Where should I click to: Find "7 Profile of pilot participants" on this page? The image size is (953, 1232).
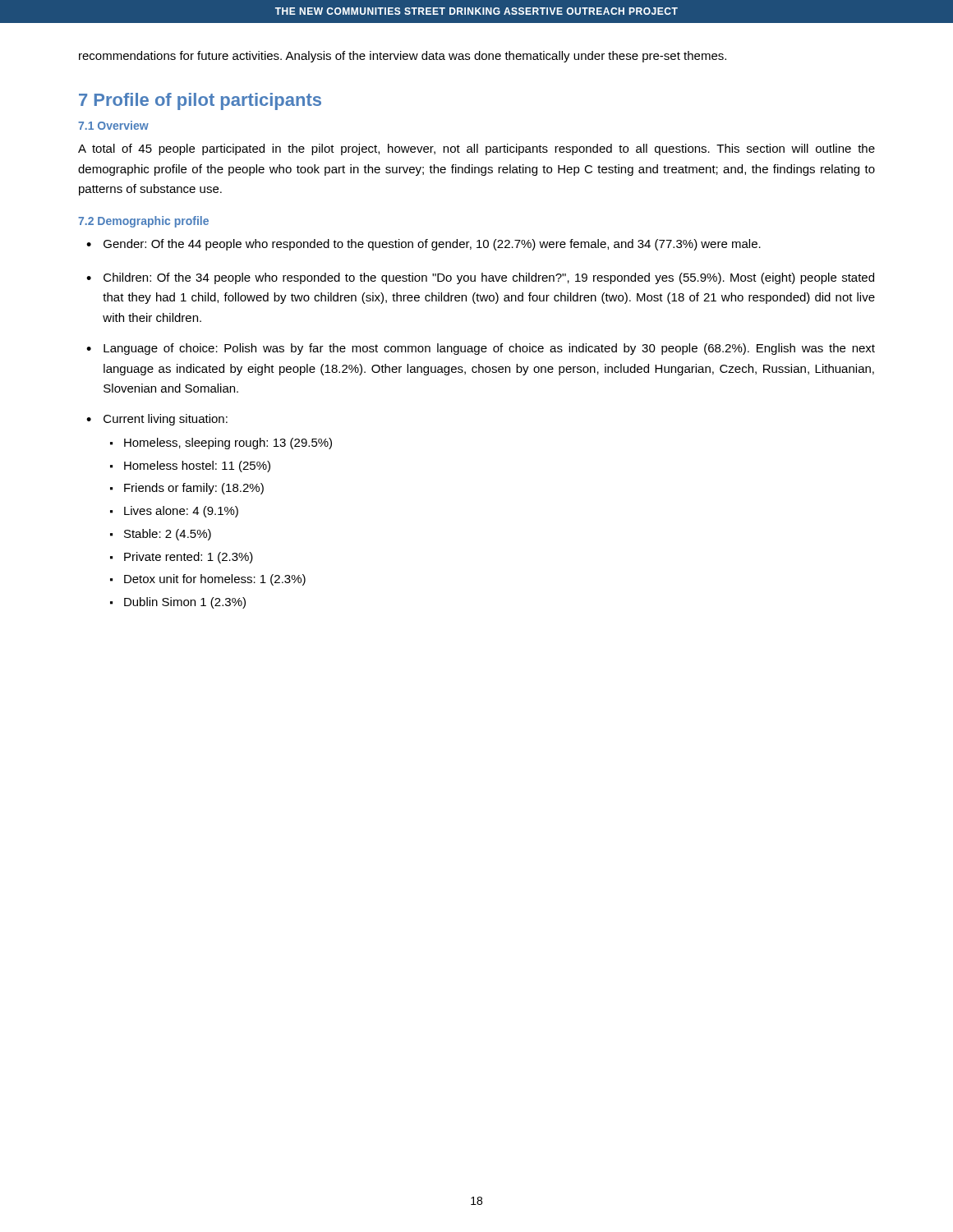point(200,100)
